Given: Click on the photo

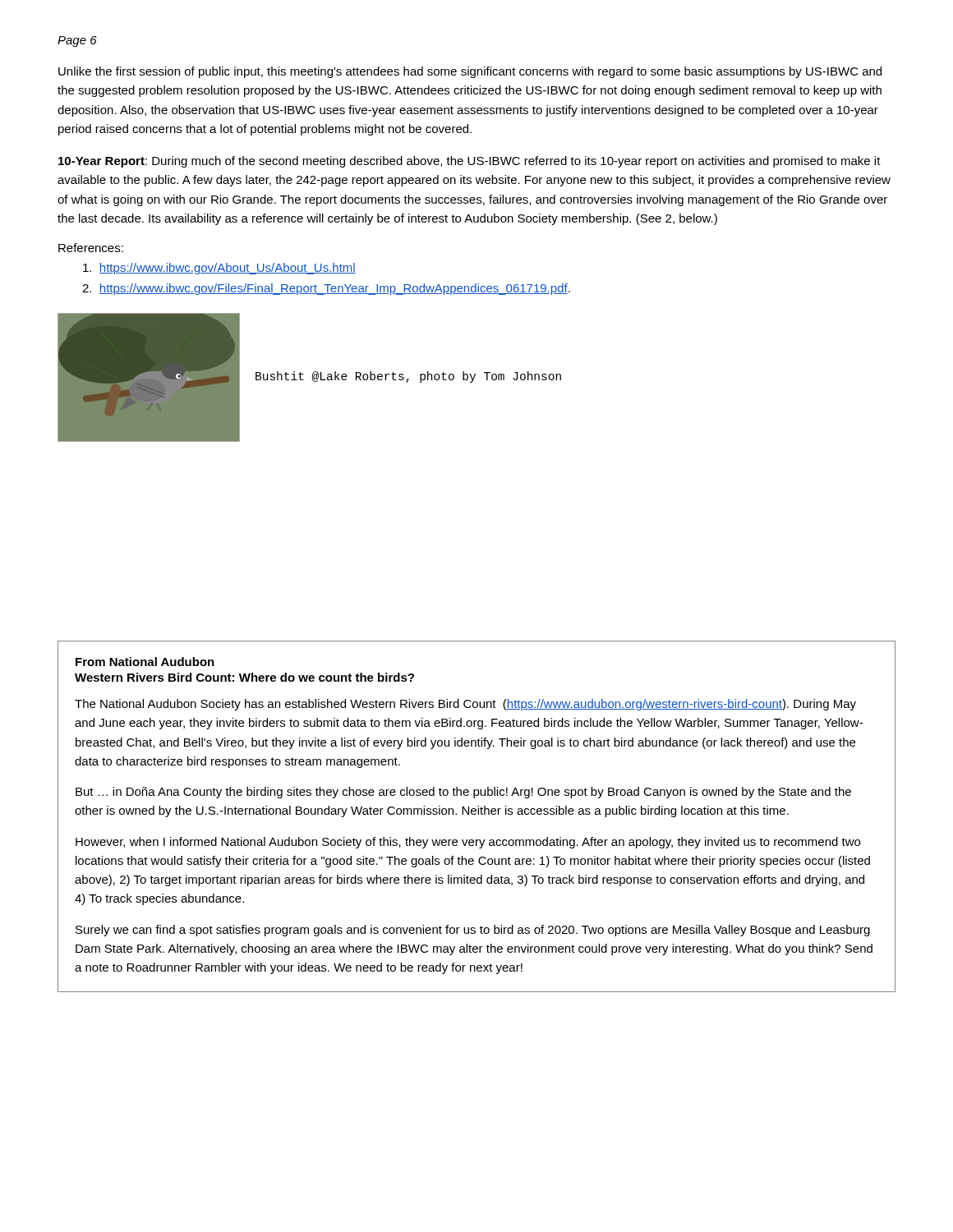Looking at the screenshot, I should click(x=149, y=377).
